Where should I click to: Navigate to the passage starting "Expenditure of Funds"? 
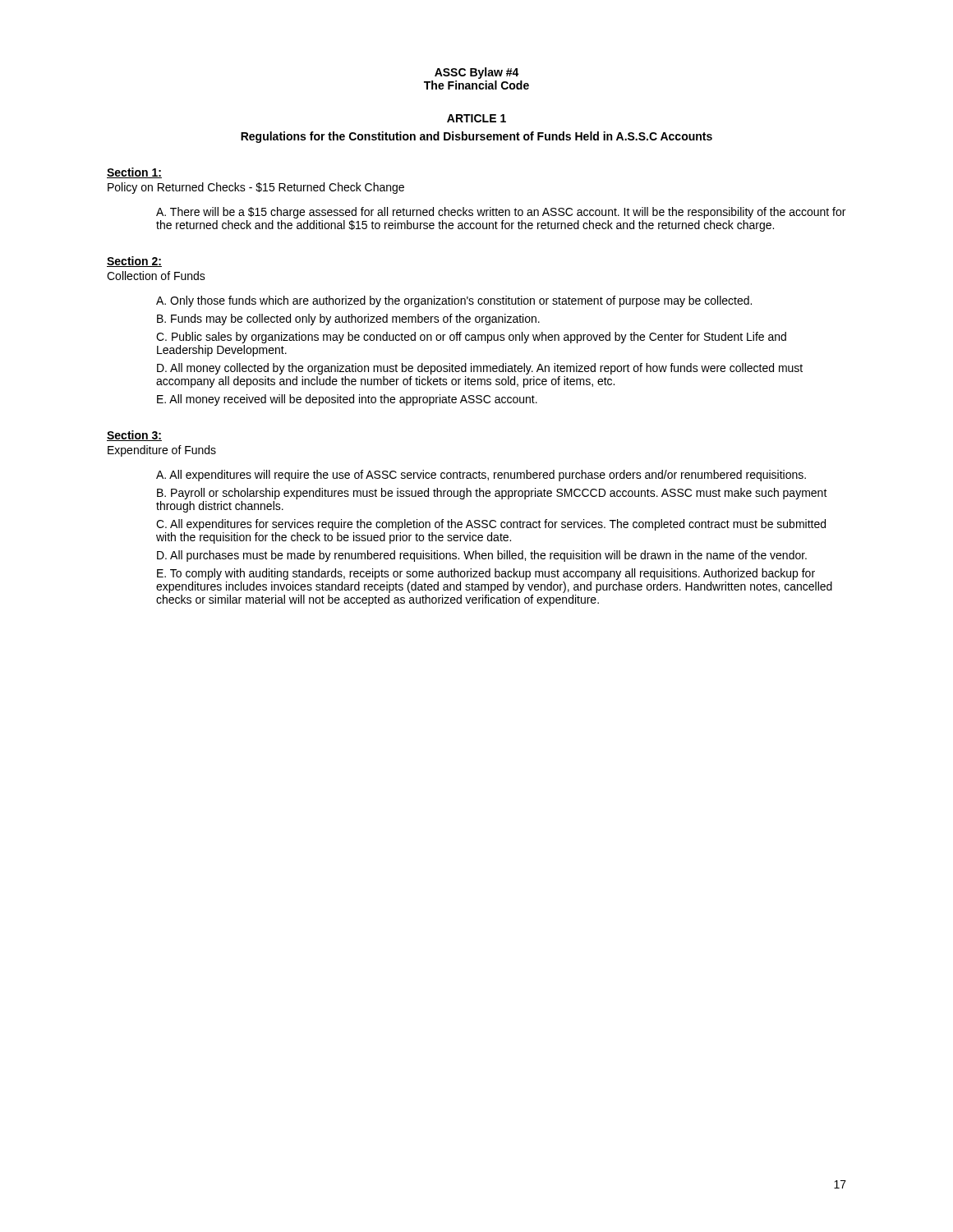pos(161,450)
